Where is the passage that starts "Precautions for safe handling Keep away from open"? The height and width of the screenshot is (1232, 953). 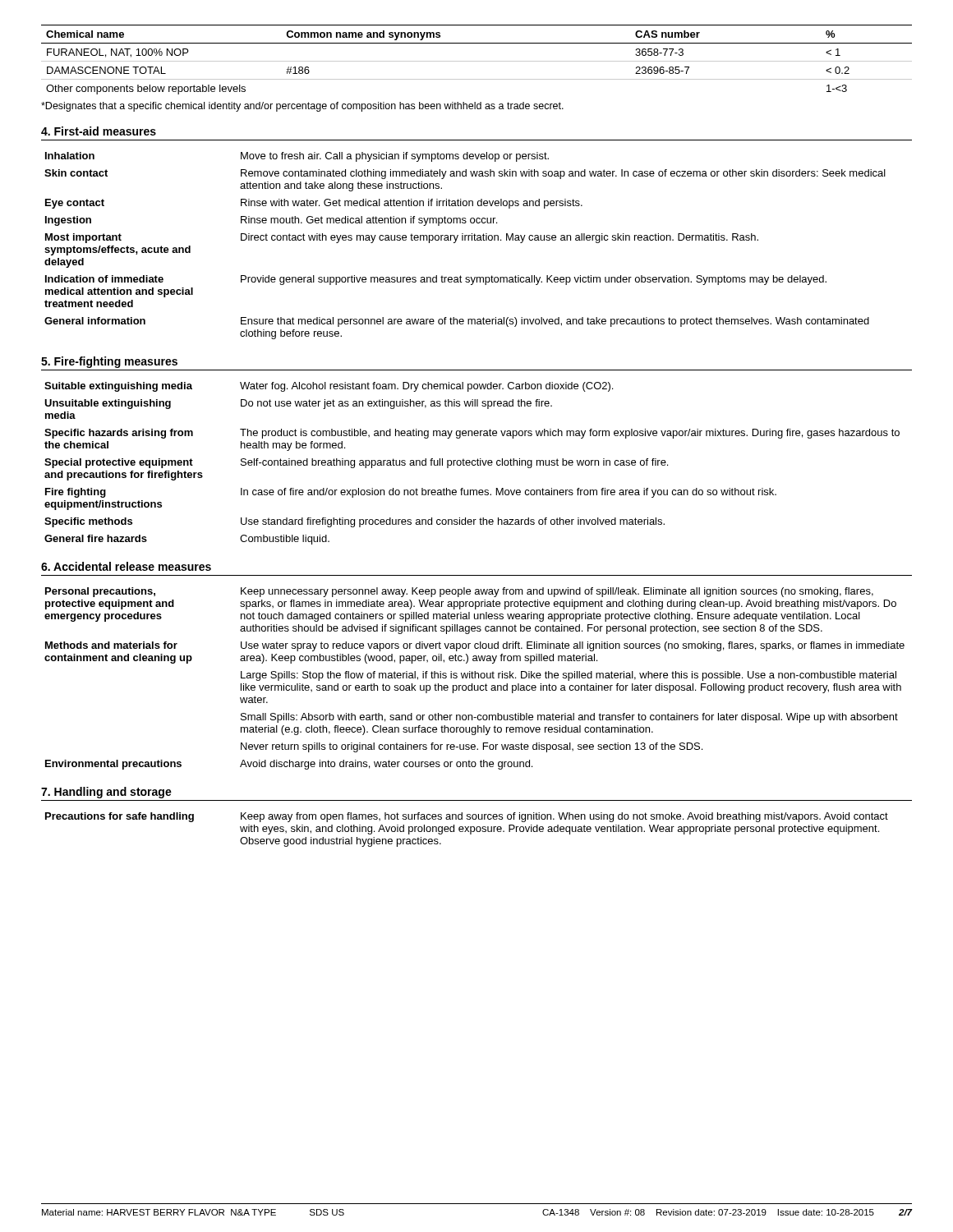[476, 828]
